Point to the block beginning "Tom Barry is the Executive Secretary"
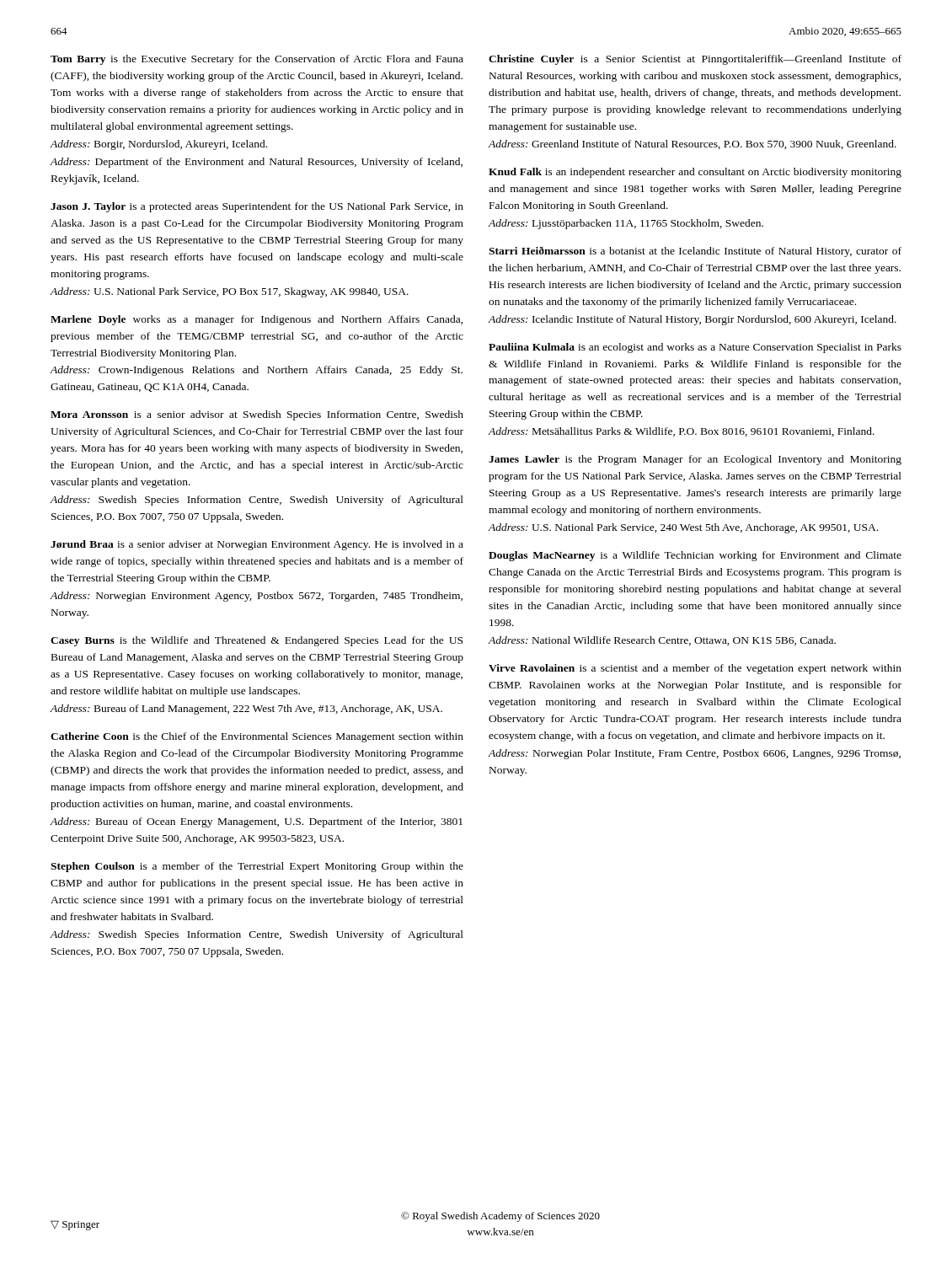The image size is (952, 1264). [x=257, y=119]
